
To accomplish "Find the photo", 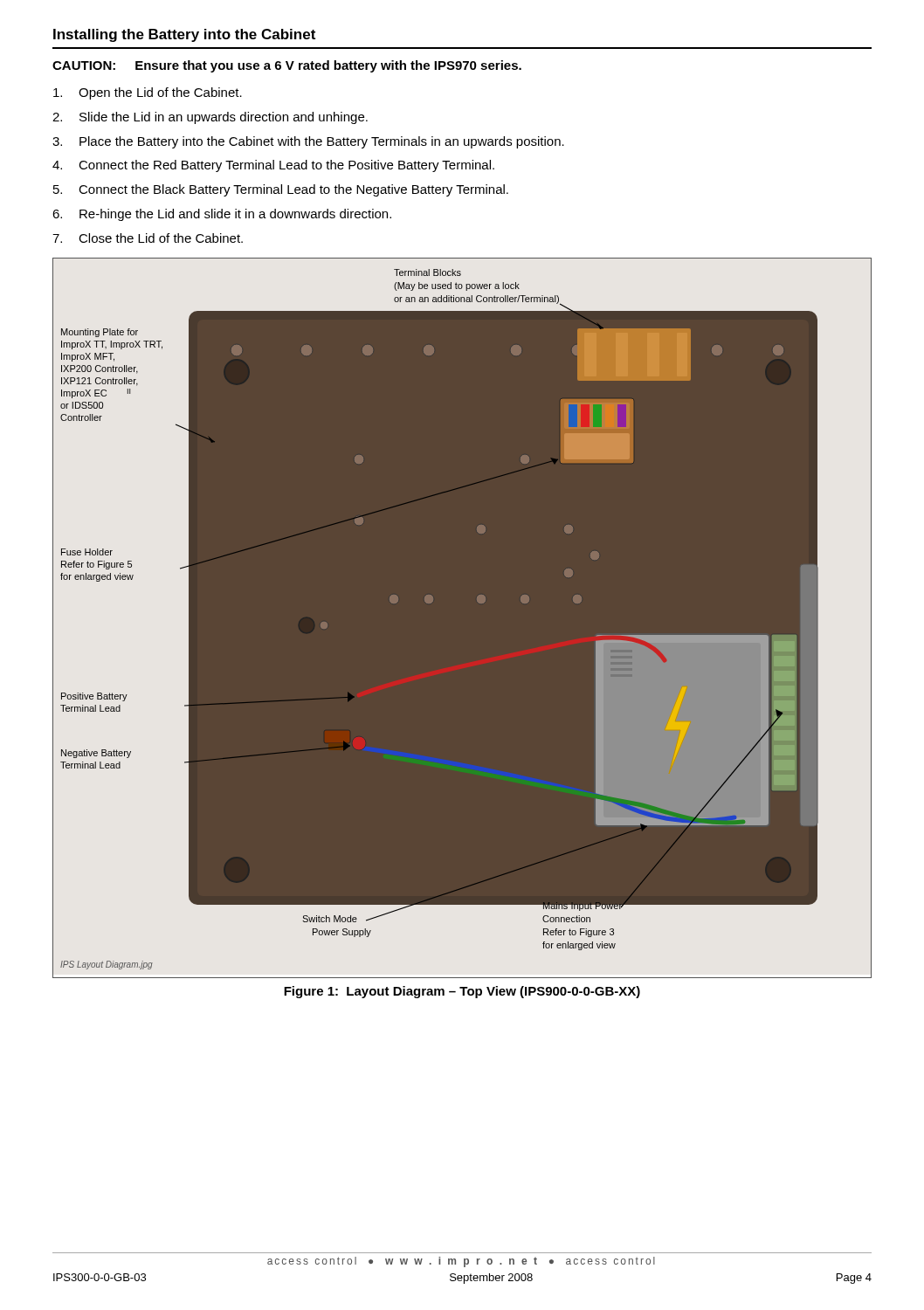I will [x=462, y=618].
